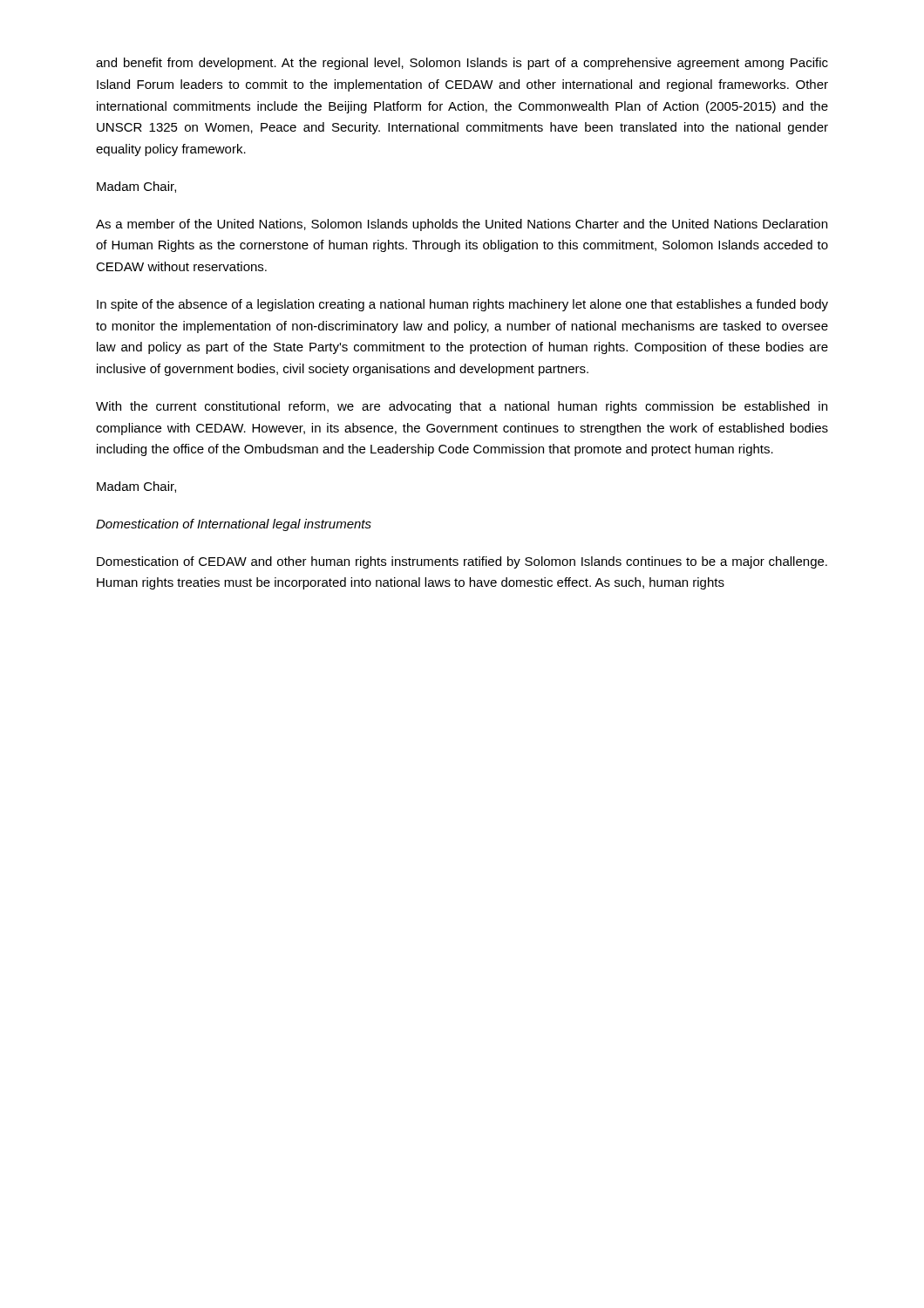The width and height of the screenshot is (924, 1308).
Task: Find the section header containing "Domestication of International legal"
Action: (x=234, y=523)
